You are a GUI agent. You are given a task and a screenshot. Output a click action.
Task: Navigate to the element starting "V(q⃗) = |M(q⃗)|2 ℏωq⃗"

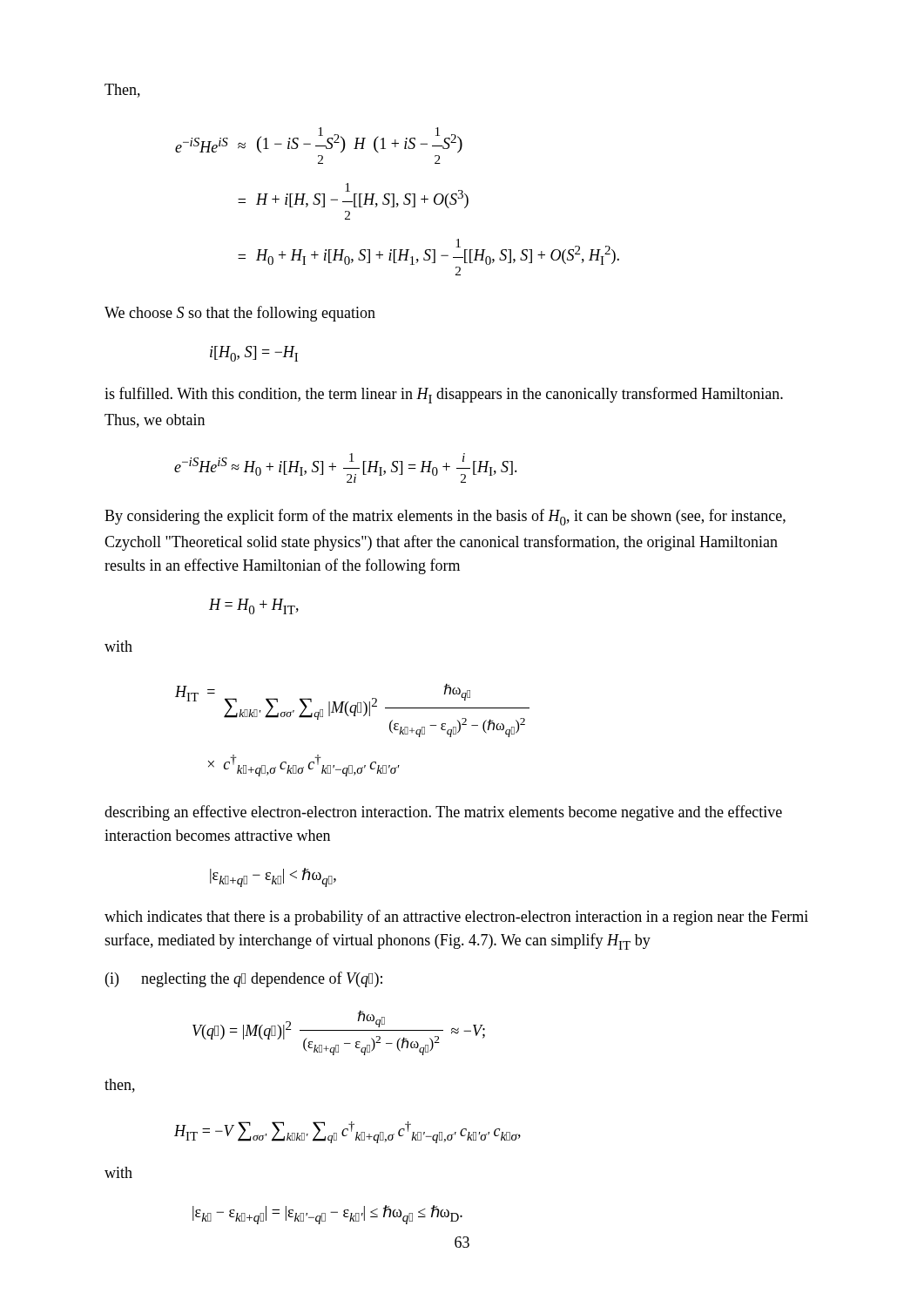point(339,1032)
